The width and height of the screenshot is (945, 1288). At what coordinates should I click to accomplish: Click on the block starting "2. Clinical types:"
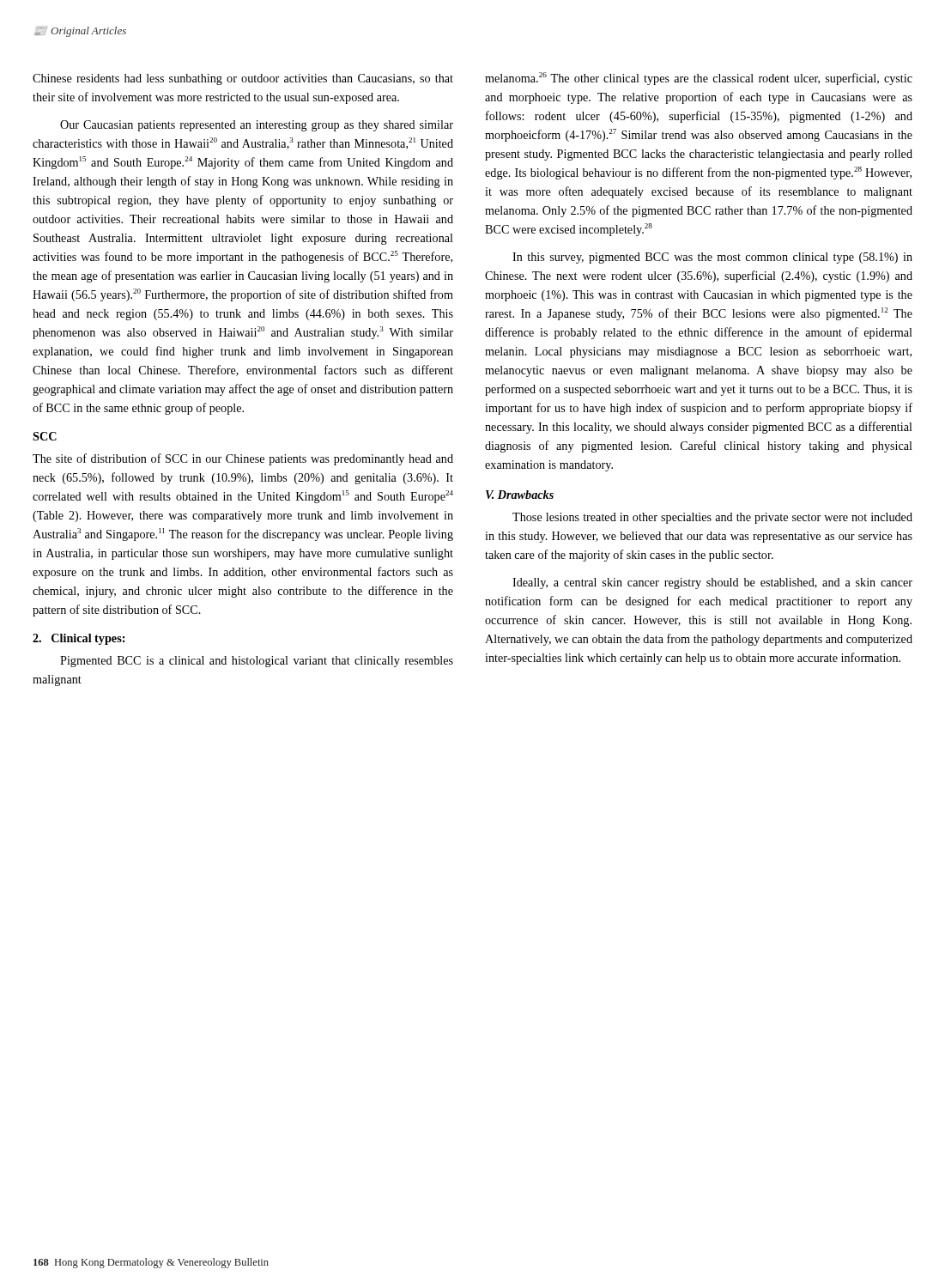pyautogui.click(x=79, y=638)
